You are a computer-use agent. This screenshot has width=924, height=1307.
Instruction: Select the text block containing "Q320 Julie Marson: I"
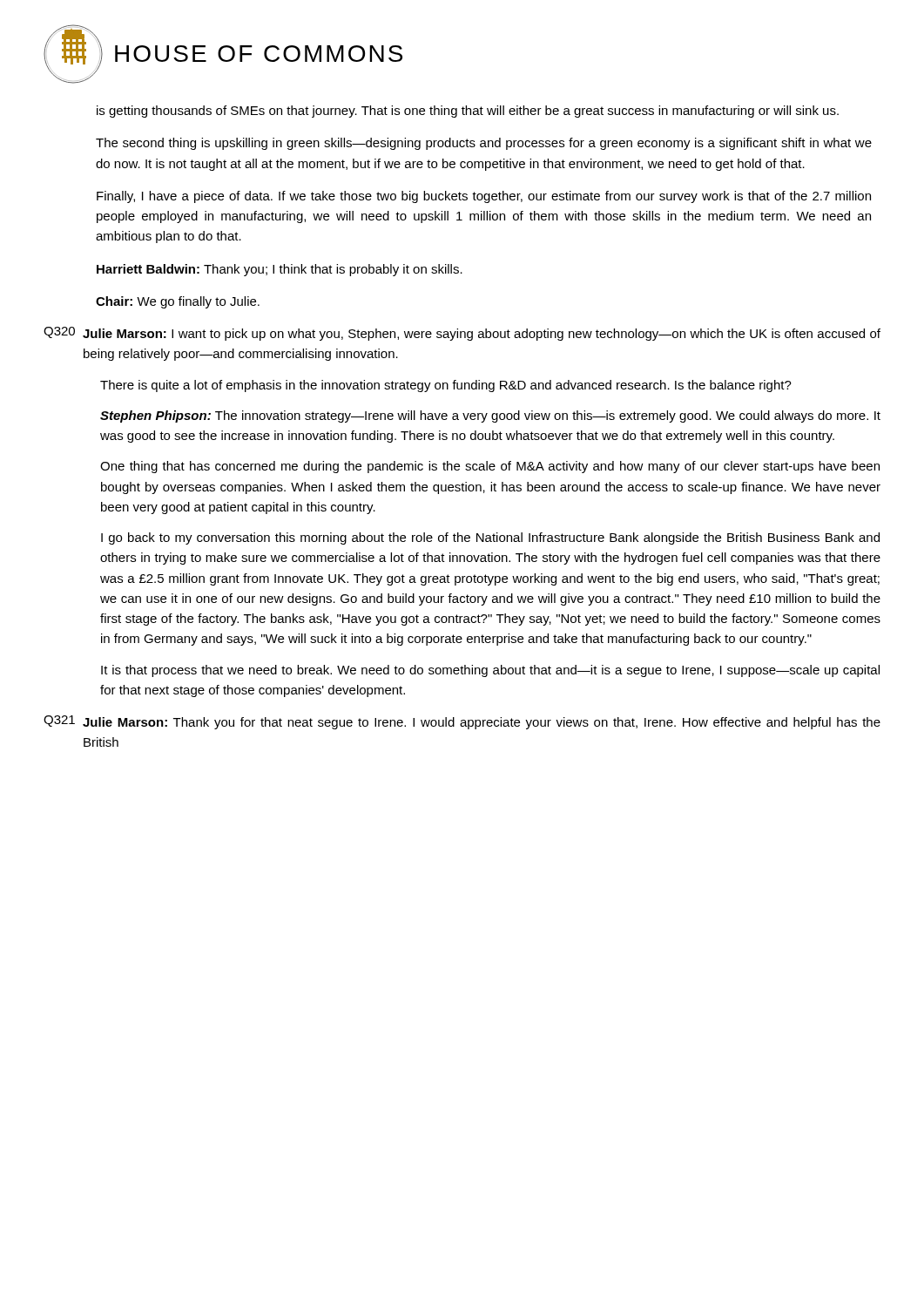point(462,334)
